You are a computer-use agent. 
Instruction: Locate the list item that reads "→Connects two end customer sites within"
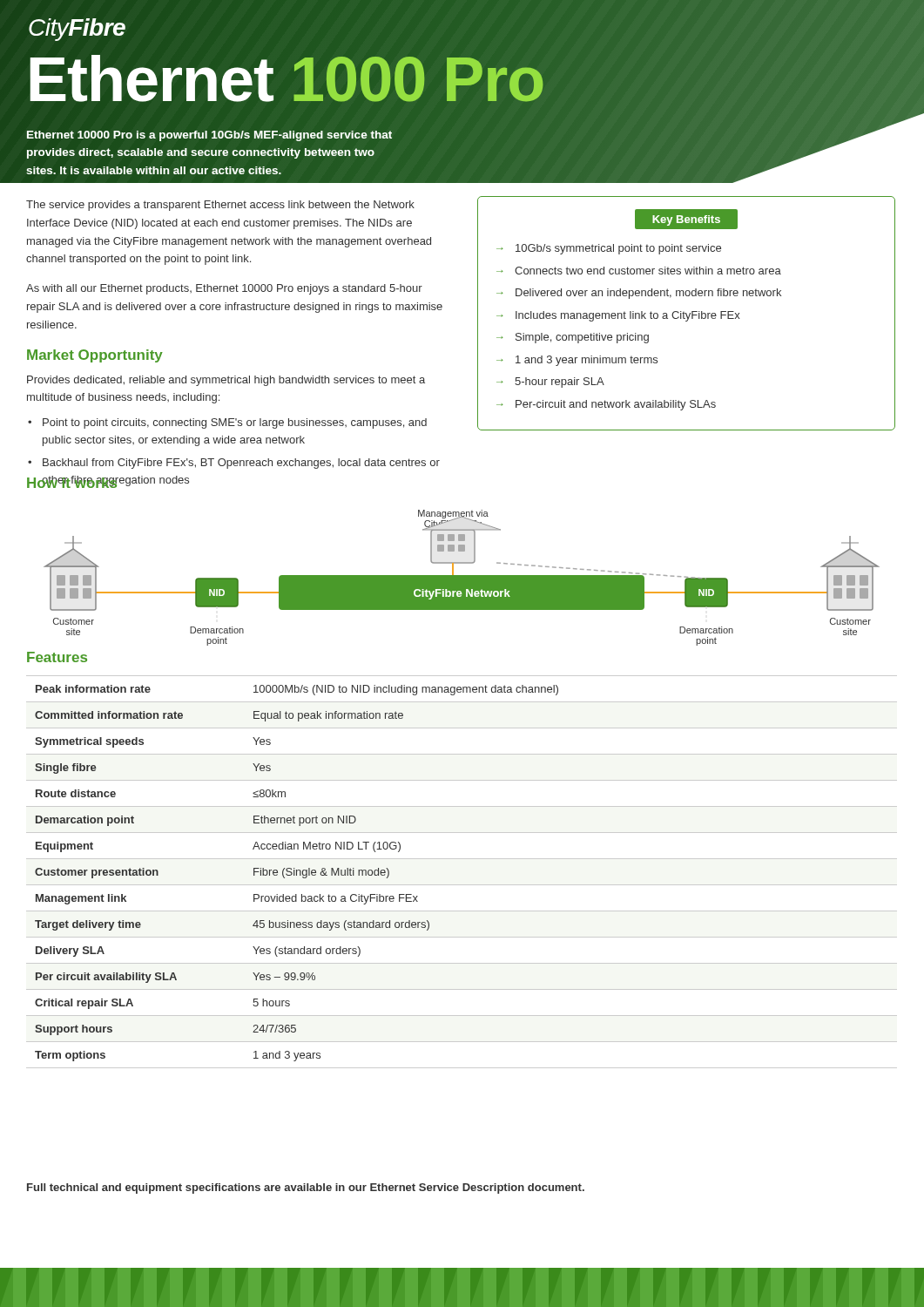686,270
